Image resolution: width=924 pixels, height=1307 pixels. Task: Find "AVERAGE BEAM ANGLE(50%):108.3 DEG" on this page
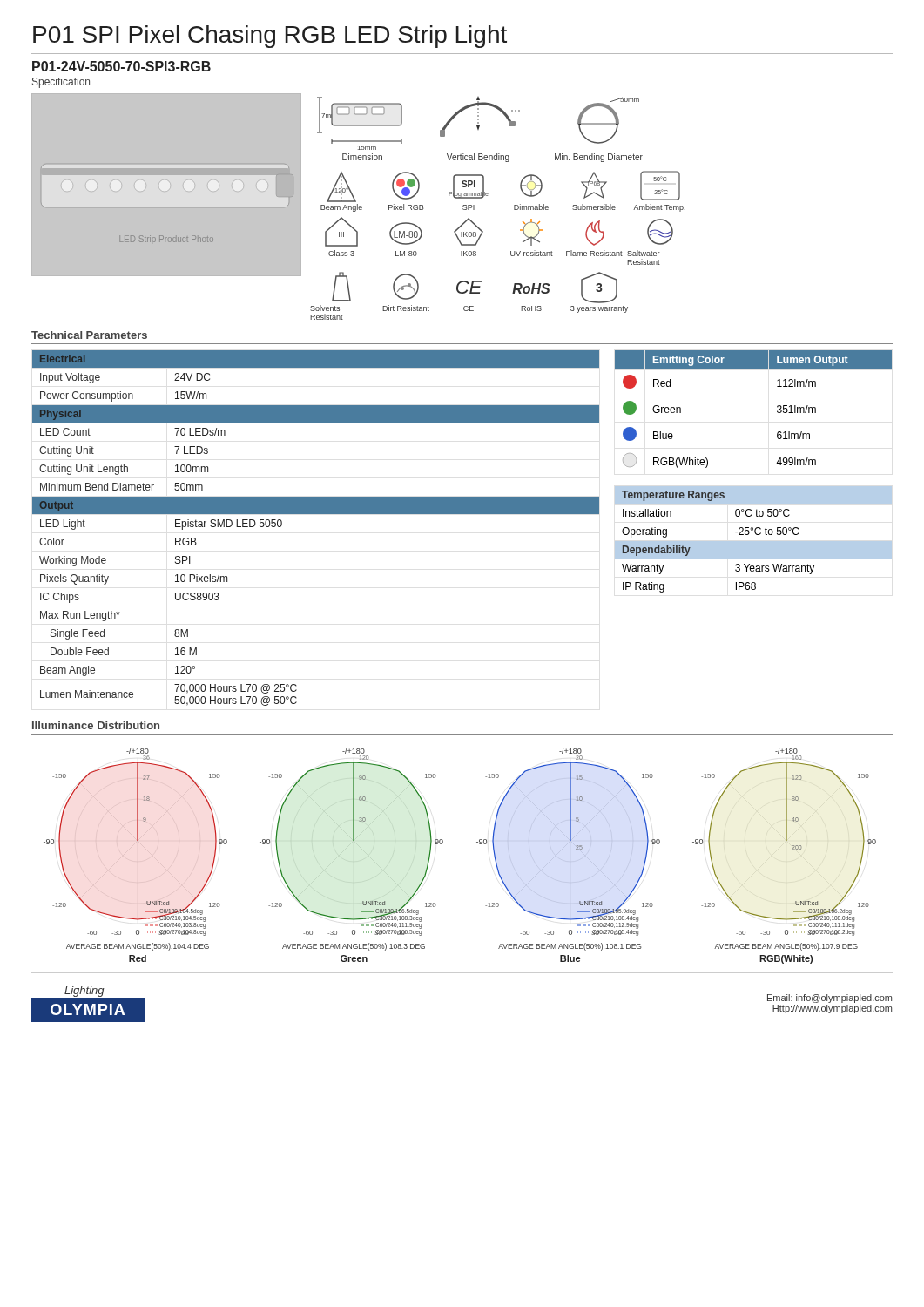pos(354,946)
